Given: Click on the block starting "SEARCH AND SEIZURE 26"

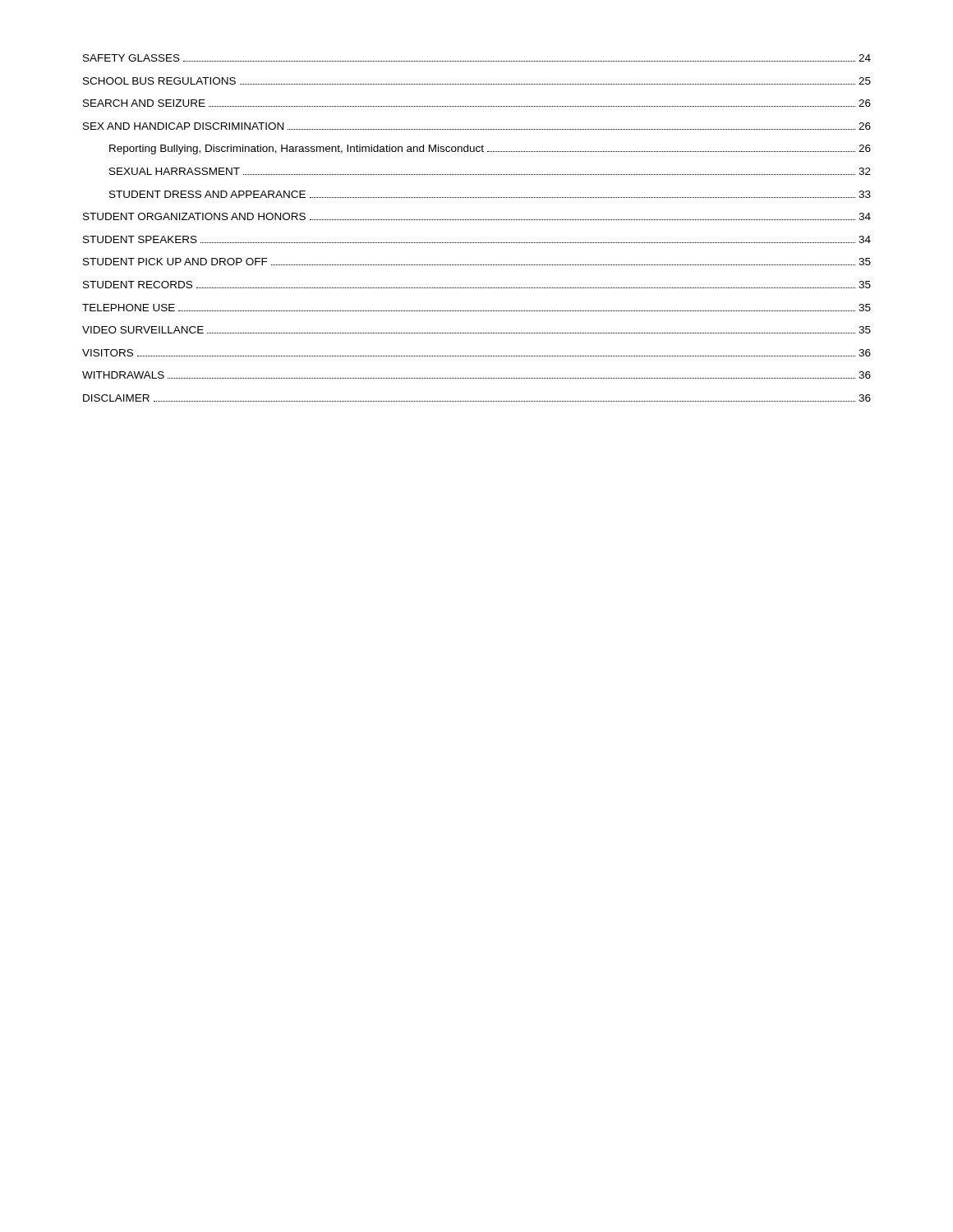Looking at the screenshot, I should [x=476, y=103].
